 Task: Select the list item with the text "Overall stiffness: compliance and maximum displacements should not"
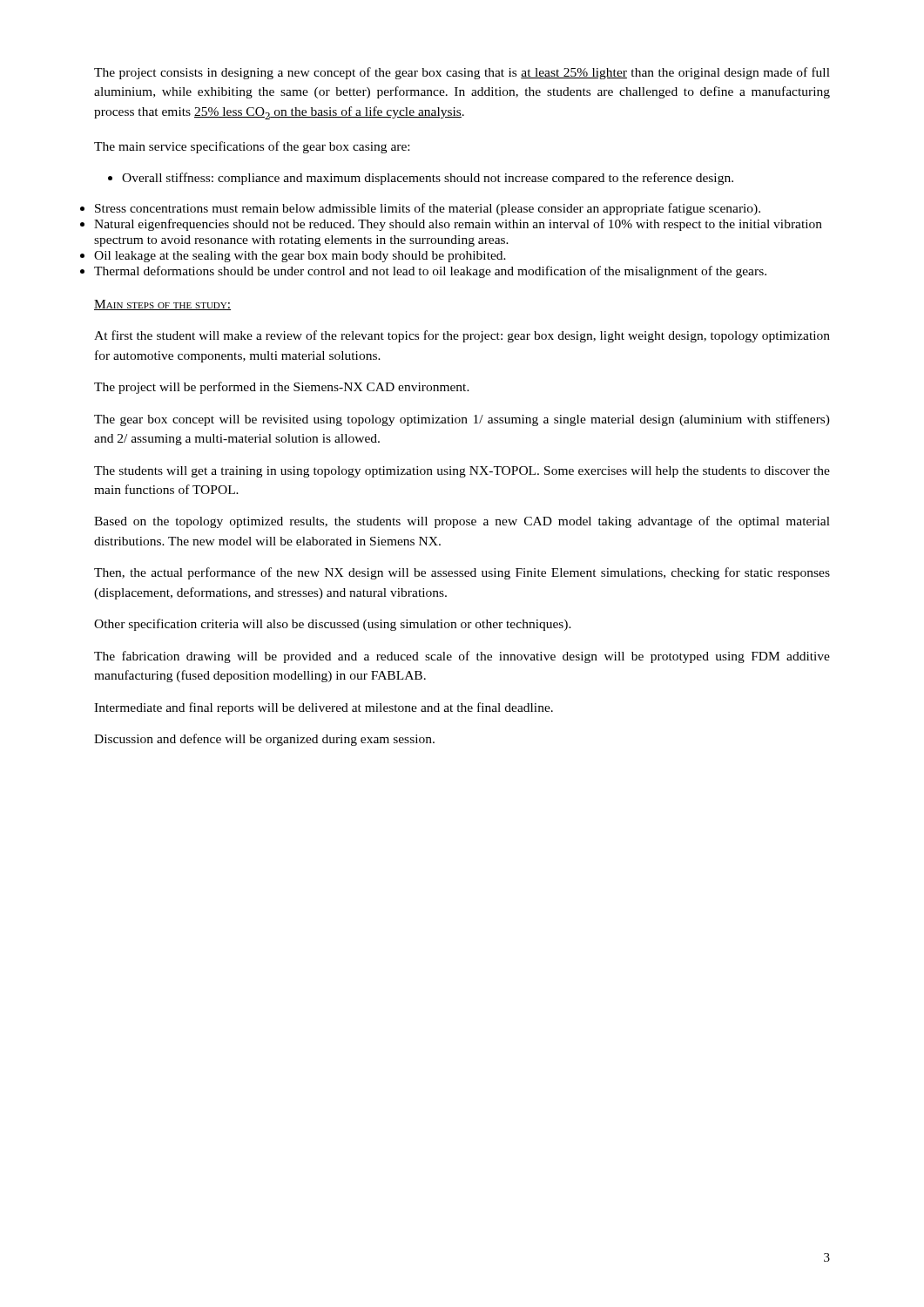pyautogui.click(x=462, y=178)
